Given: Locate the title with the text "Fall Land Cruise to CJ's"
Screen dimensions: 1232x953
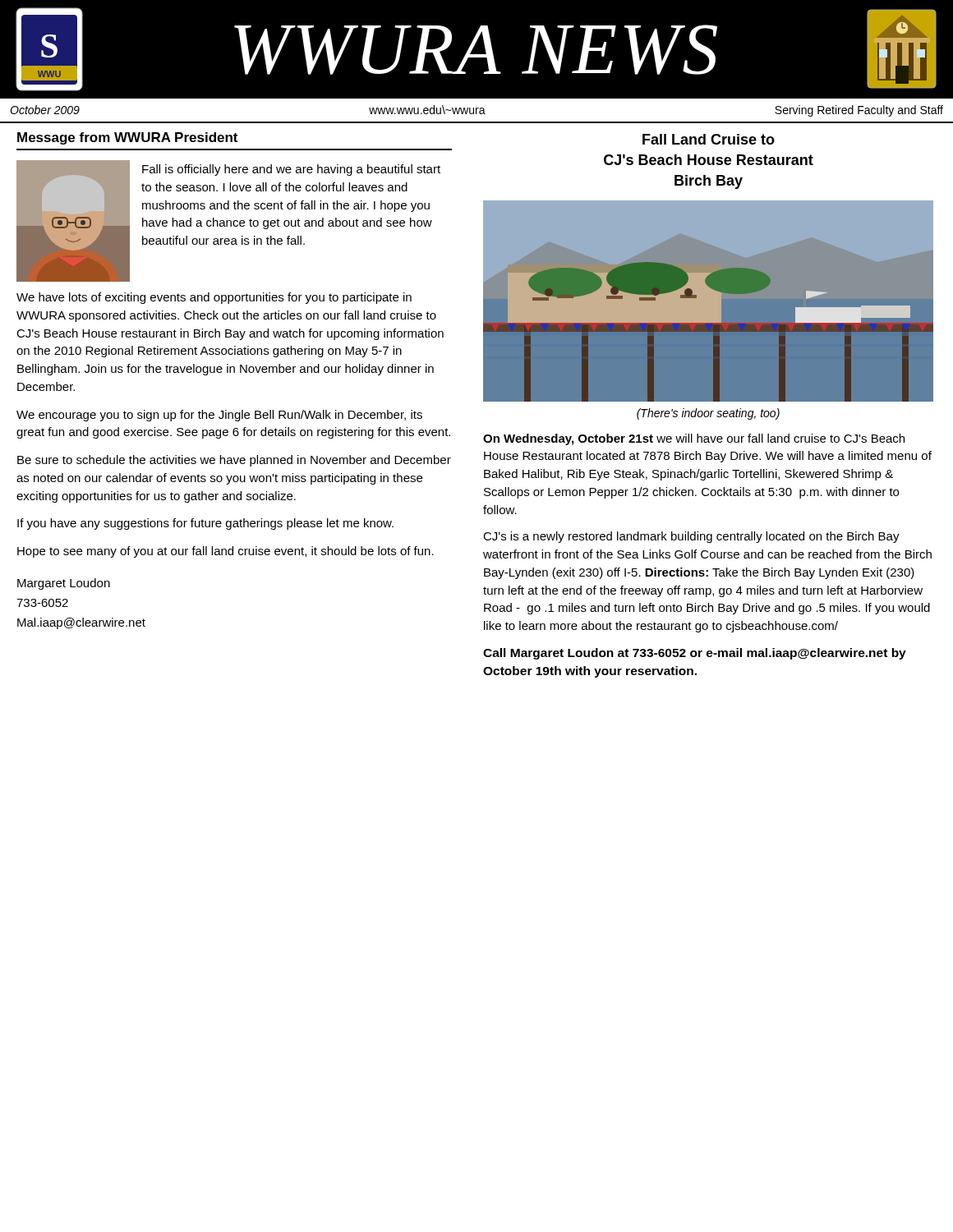Looking at the screenshot, I should click(x=708, y=160).
